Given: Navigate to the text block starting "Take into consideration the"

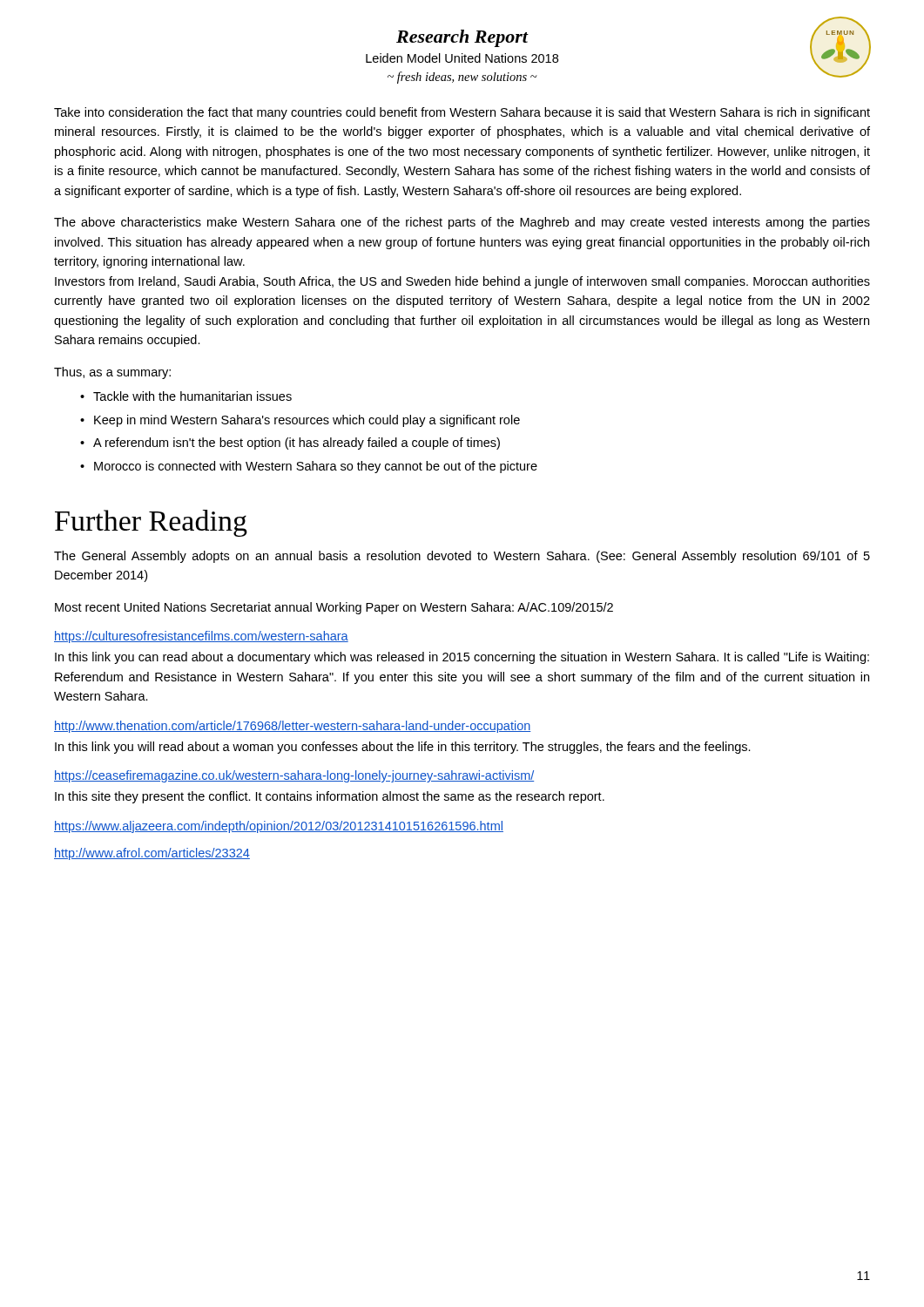Looking at the screenshot, I should tap(462, 152).
